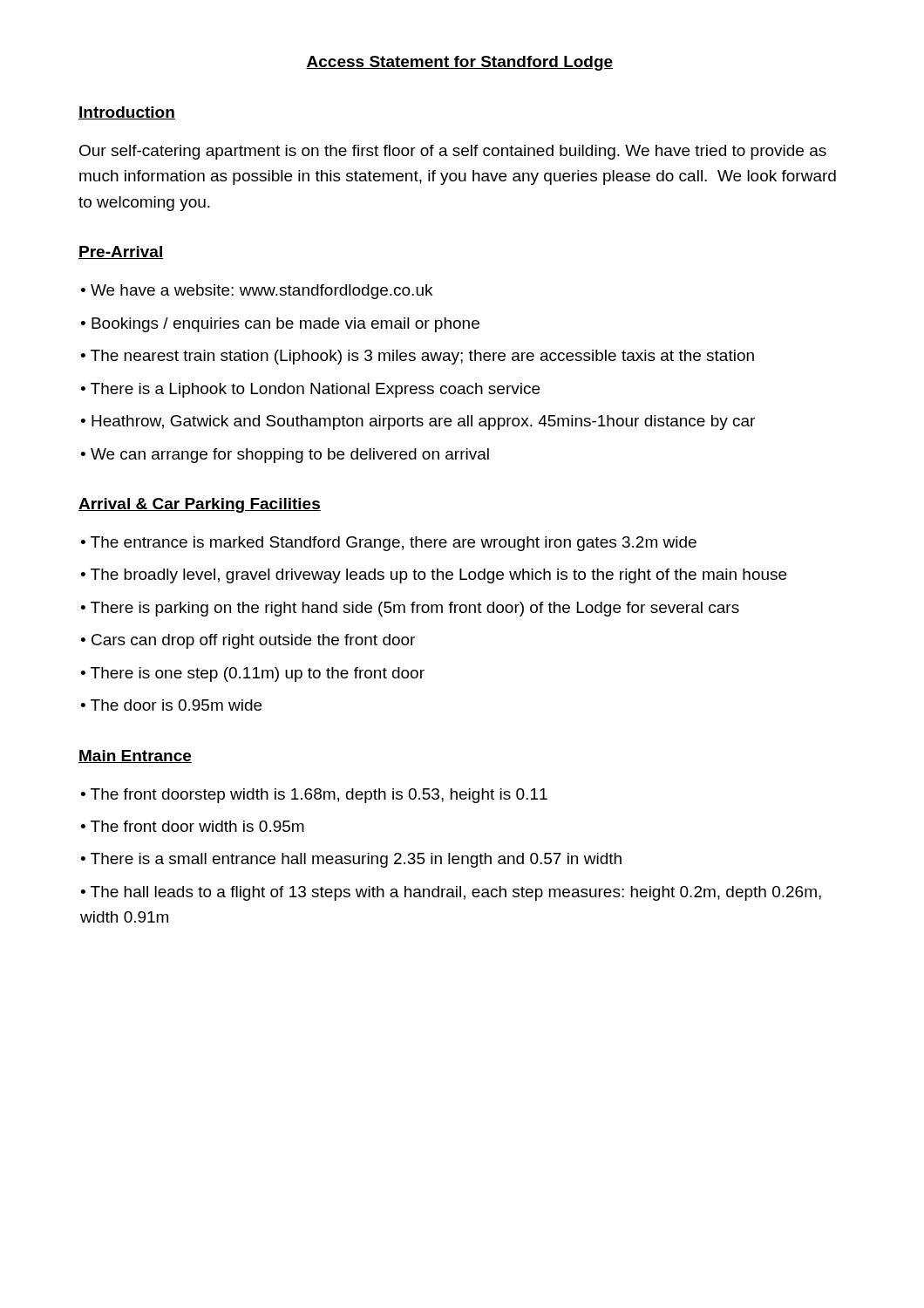Select the list item that says "• We can arrange for"
The image size is (924, 1308).
tap(285, 453)
